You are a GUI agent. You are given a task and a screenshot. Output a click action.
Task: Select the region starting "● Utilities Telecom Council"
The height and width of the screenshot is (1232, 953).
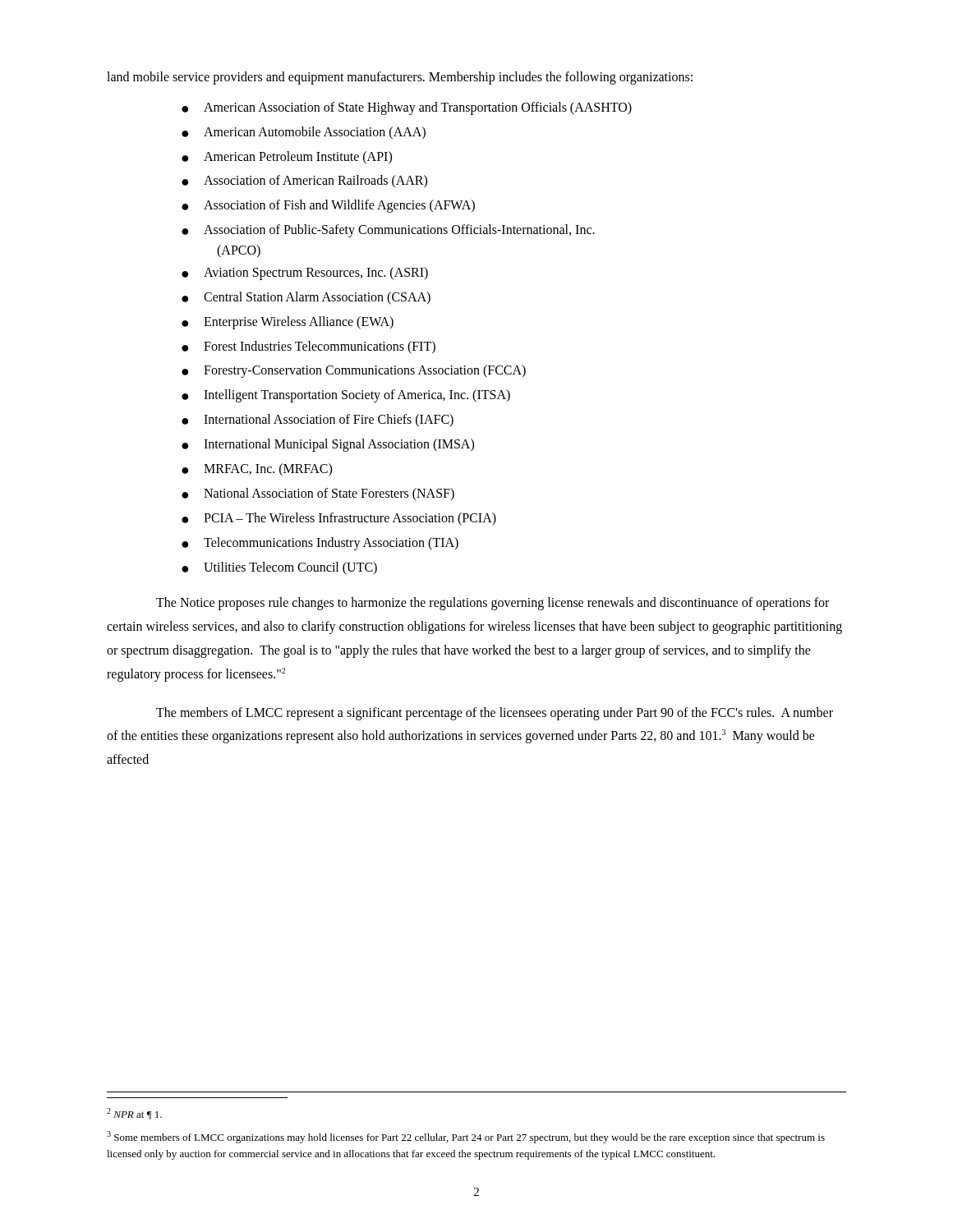279,568
